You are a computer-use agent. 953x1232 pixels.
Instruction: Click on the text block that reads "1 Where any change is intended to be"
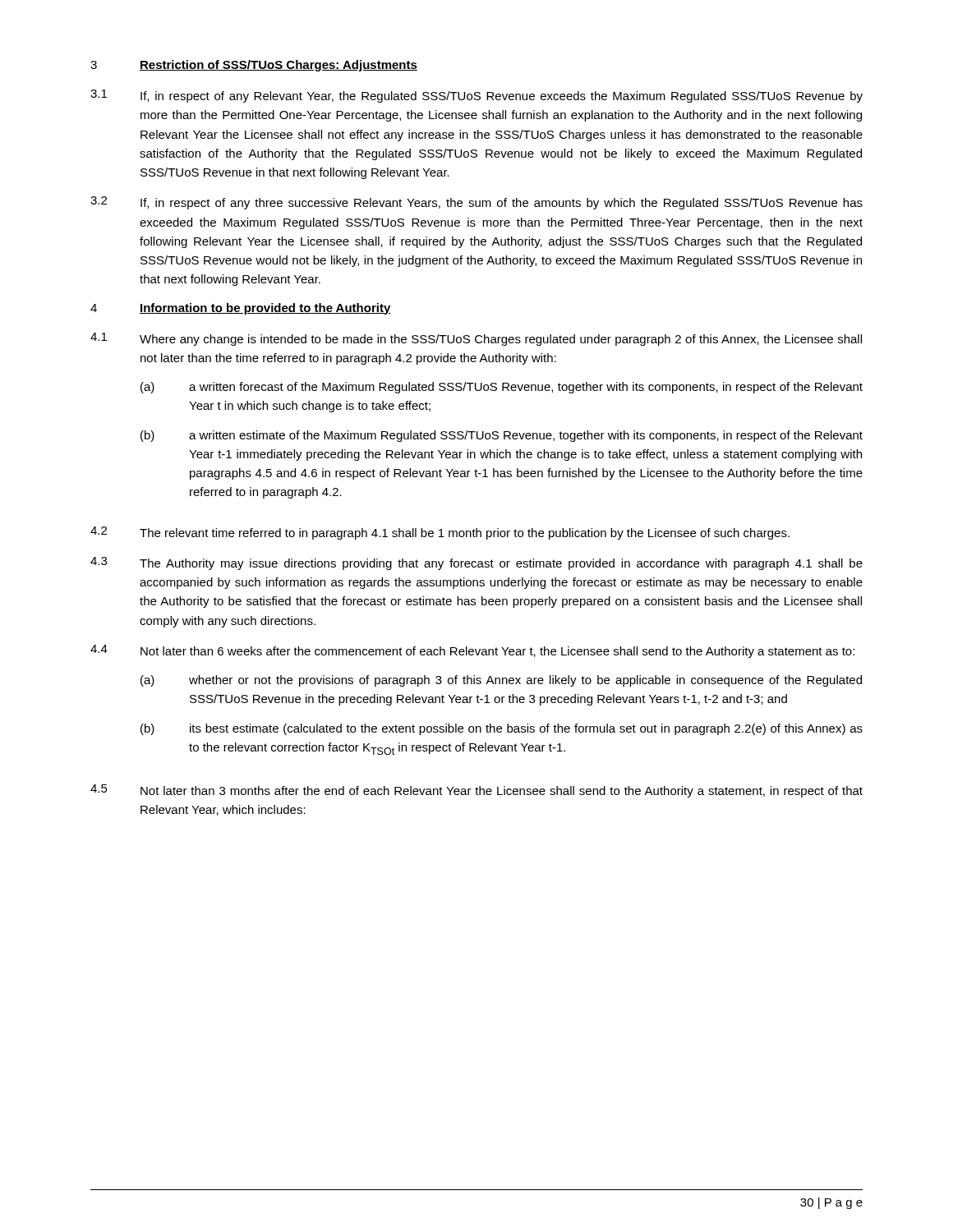[x=476, y=420]
